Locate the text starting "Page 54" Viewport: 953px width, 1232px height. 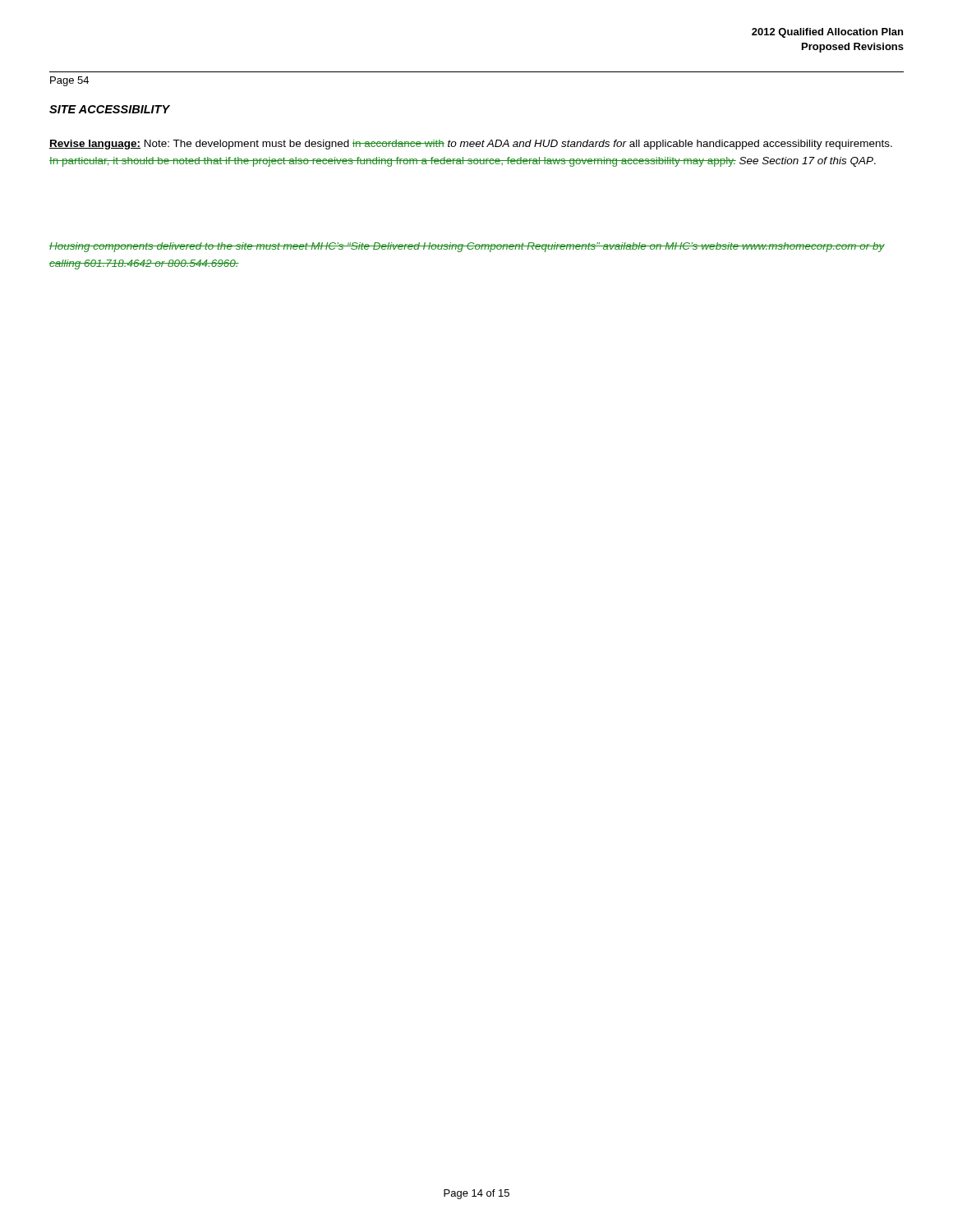pos(69,80)
